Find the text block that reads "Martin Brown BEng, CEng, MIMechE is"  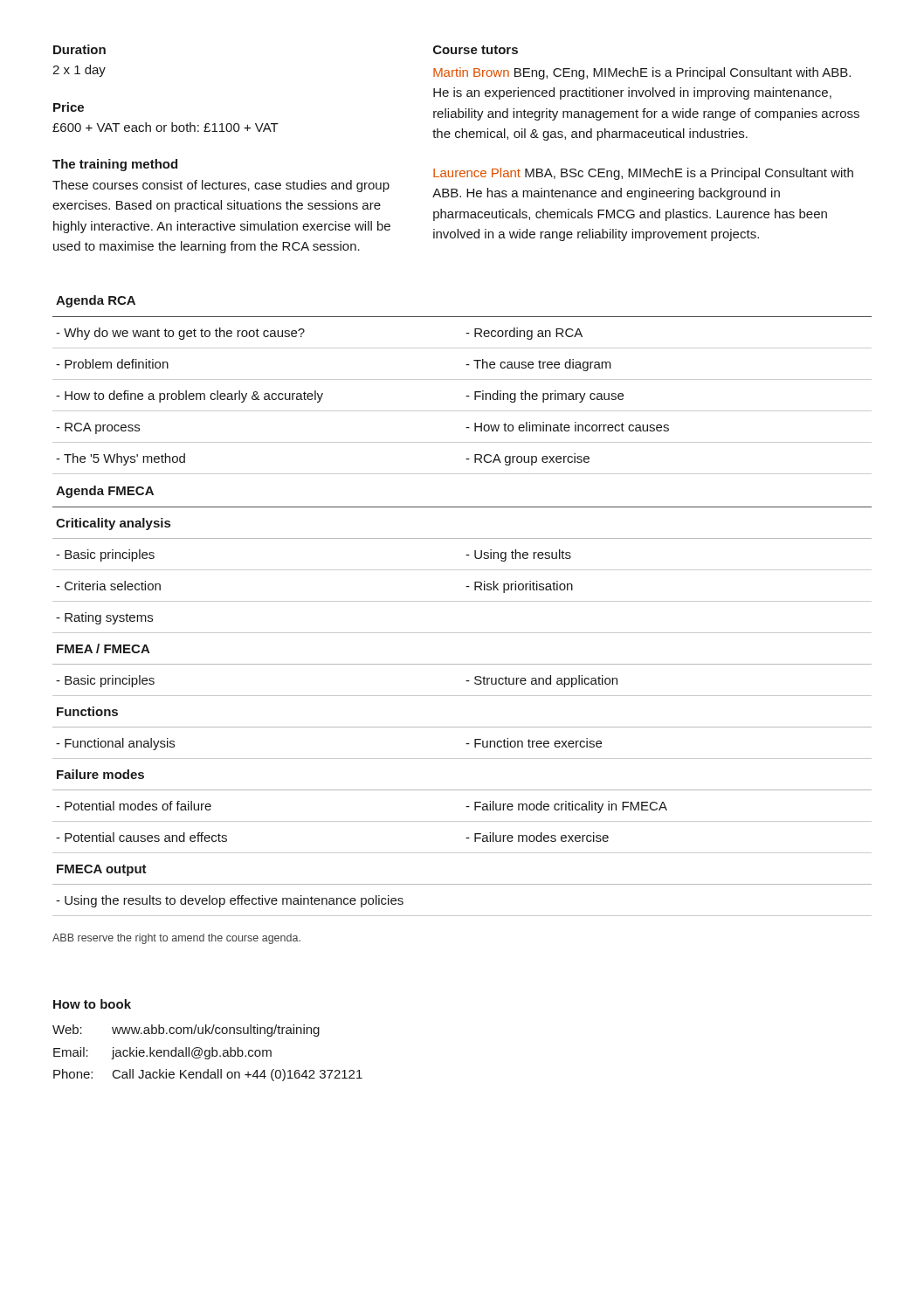(646, 103)
